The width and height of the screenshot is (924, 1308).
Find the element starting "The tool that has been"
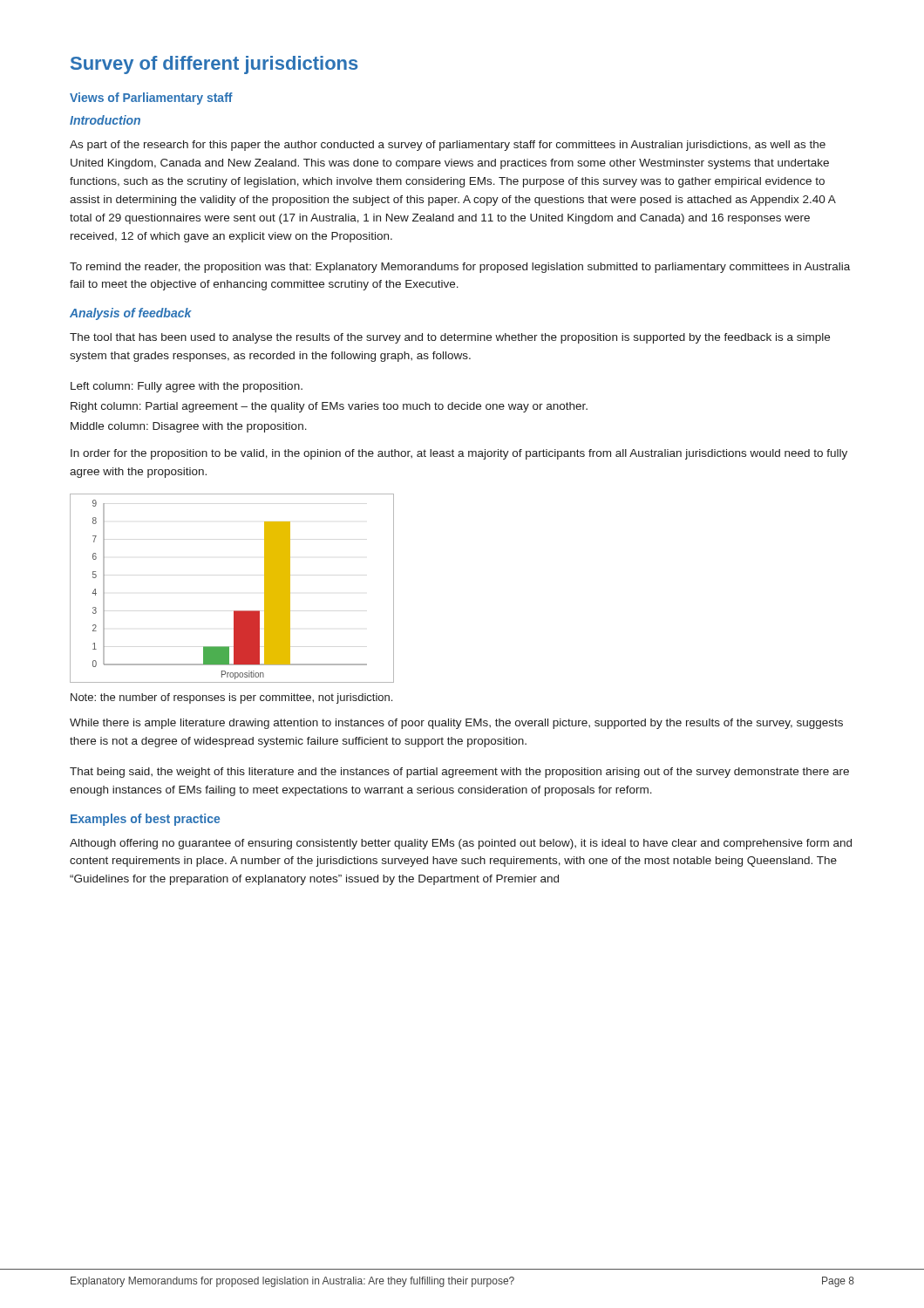point(450,346)
